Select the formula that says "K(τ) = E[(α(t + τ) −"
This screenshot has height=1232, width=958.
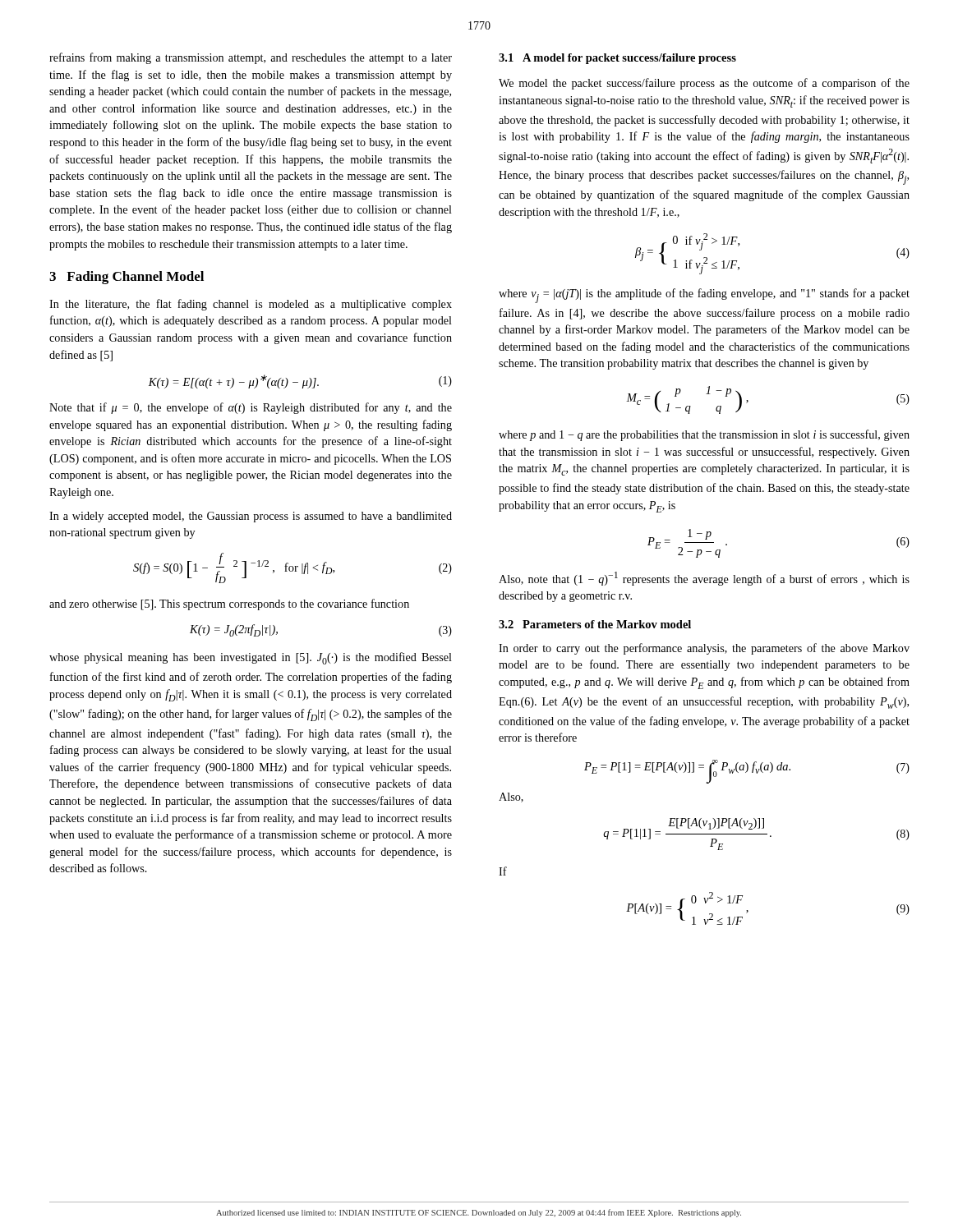pyautogui.click(x=251, y=381)
